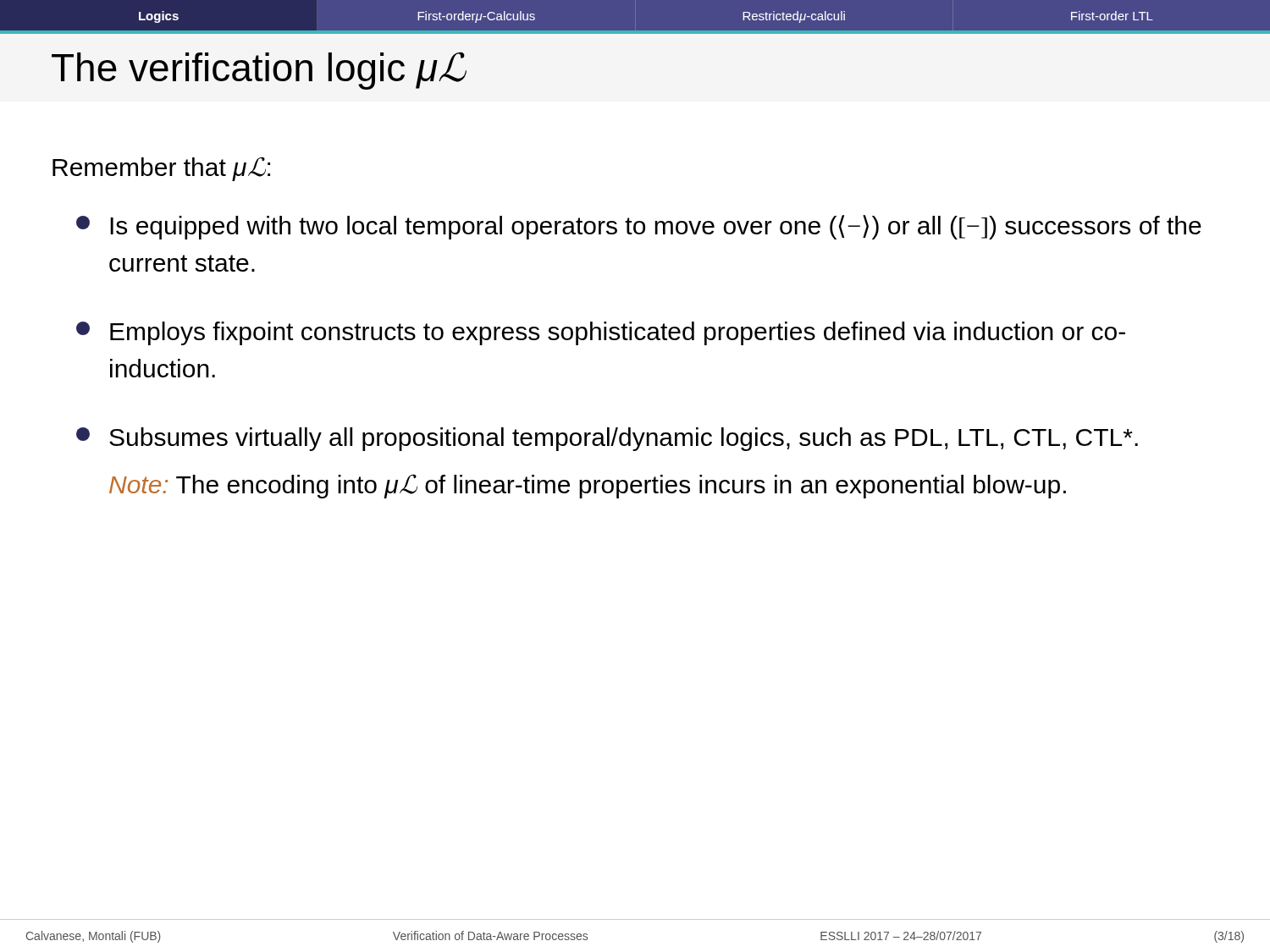Select the list item that reads "Employs fixpoint constructs to express"
The width and height of the screenshot is (1270, 952).
pyautogui.click(x=648, y=350)
